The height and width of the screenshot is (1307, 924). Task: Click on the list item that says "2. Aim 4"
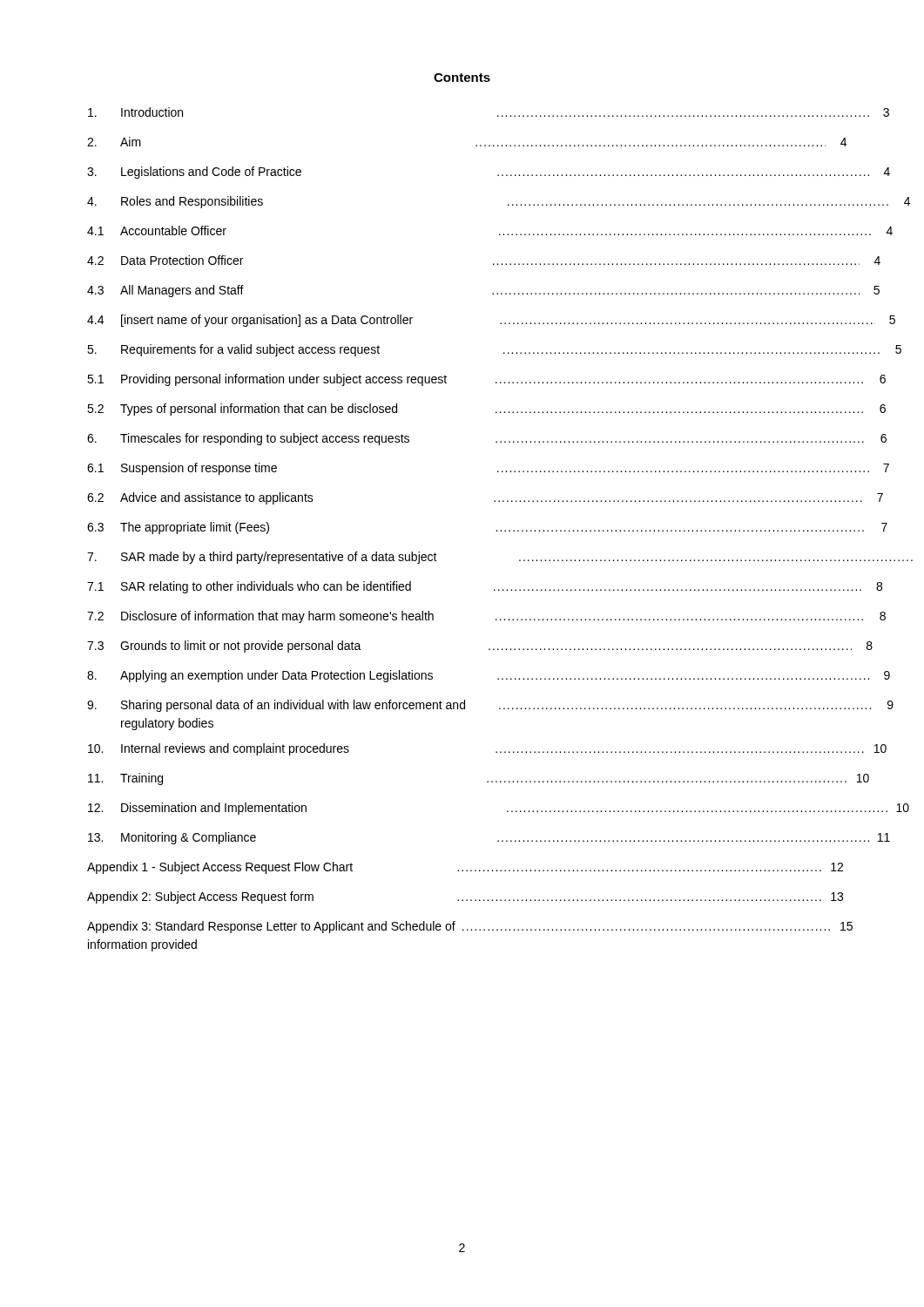coord(129,142)
